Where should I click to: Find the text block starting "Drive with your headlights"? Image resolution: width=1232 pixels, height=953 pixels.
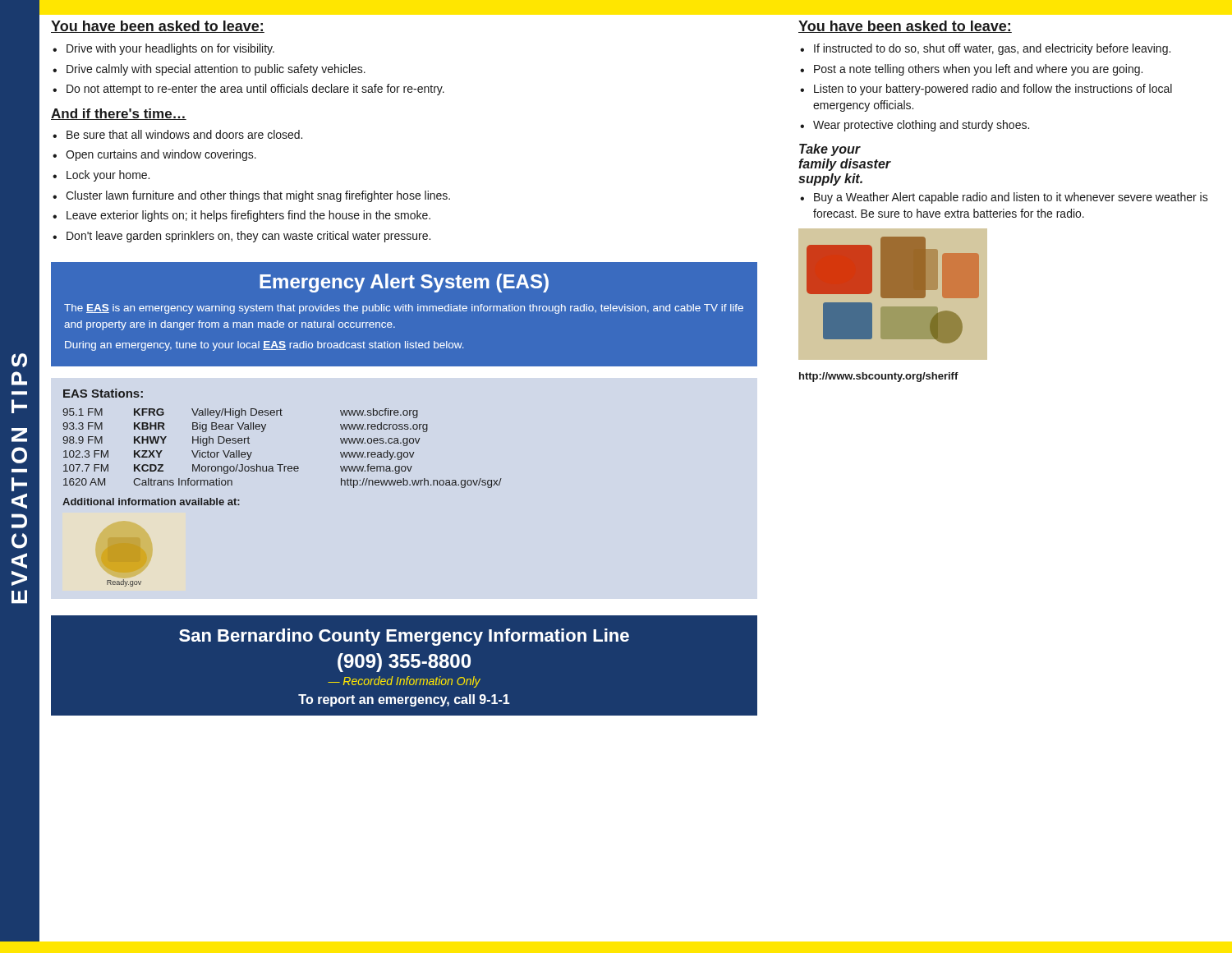163,49
